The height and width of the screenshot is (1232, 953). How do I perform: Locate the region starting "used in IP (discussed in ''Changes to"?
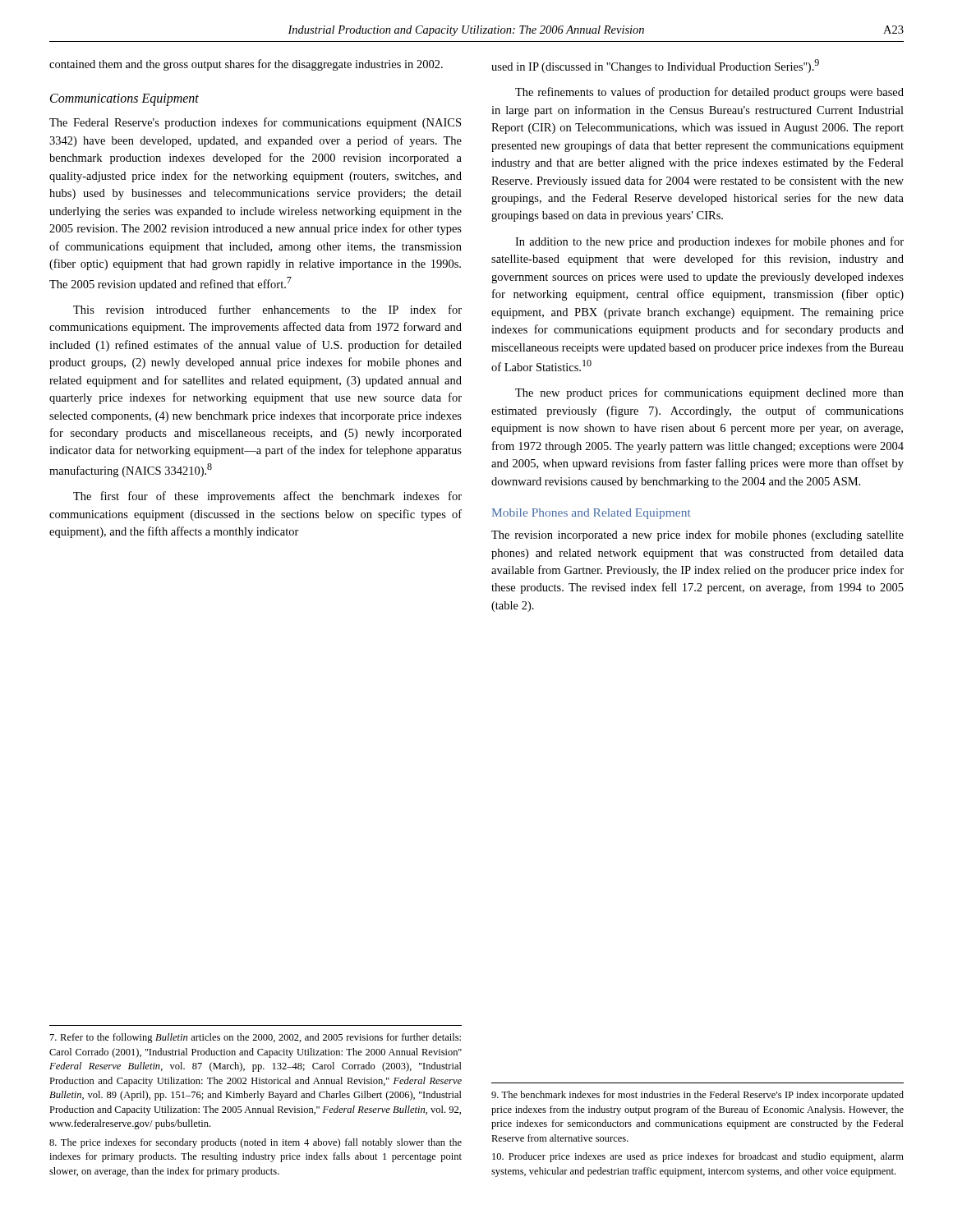698,66
